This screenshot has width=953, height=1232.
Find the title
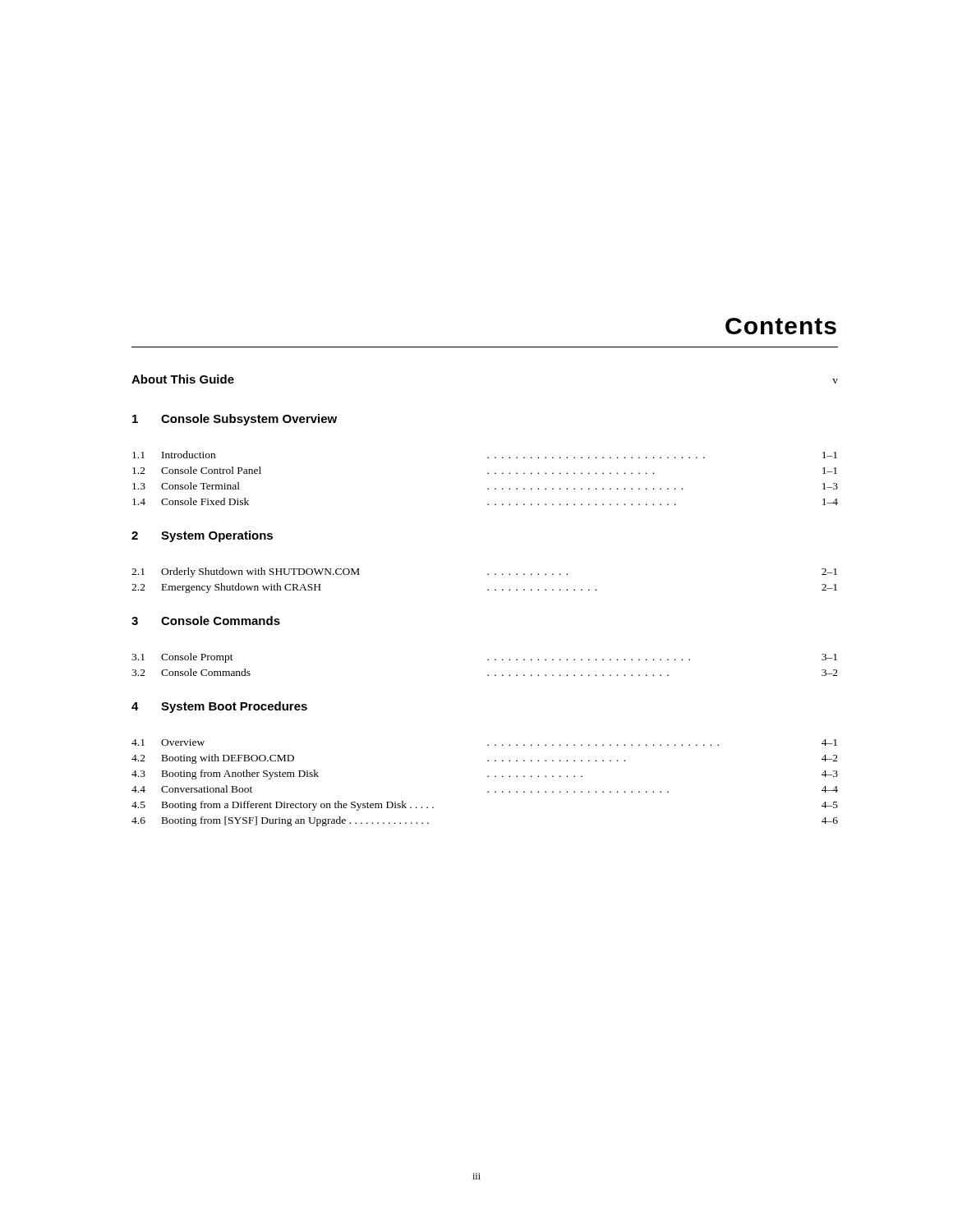tap(781, 326)
